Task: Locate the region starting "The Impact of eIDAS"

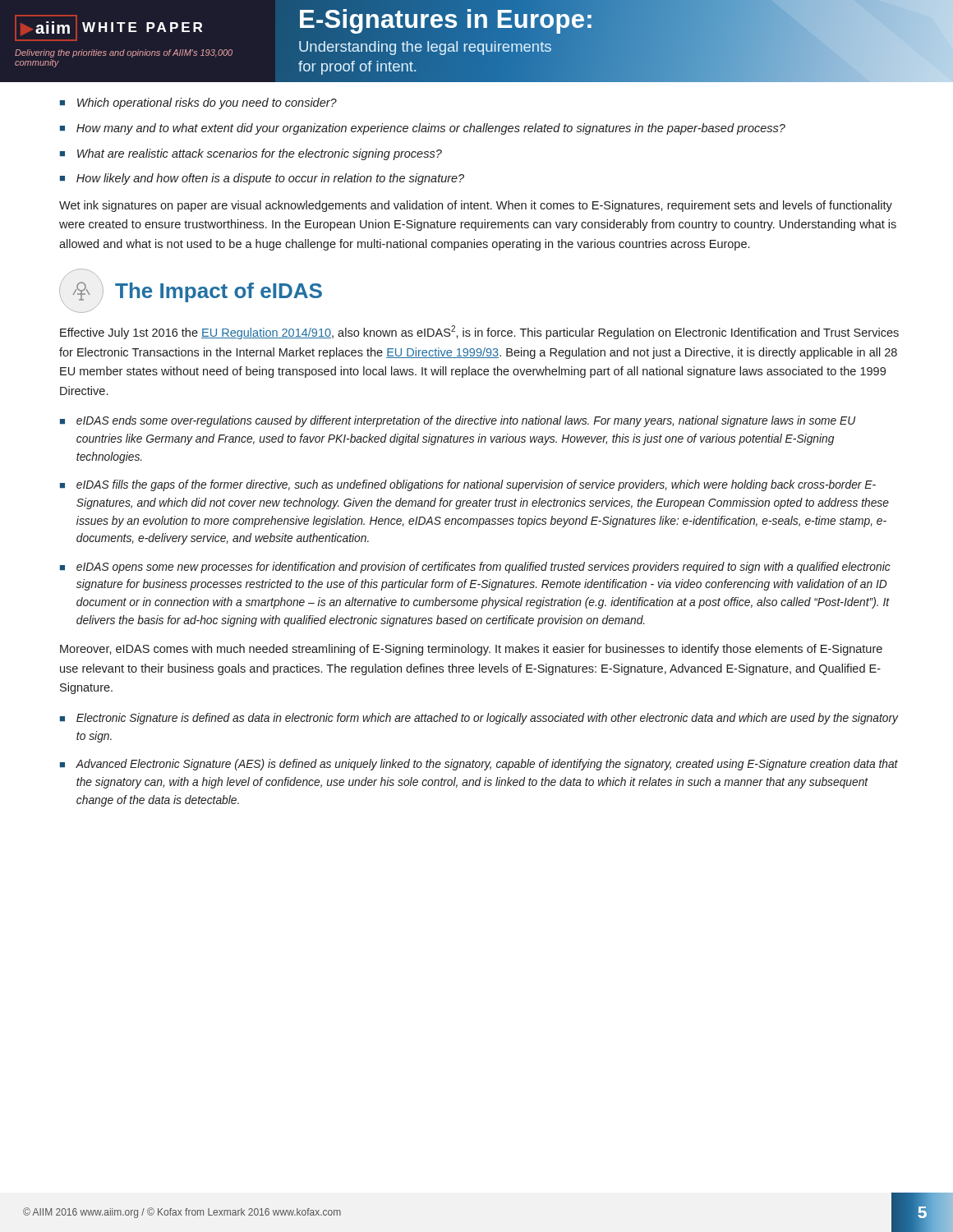Action: (219, 291)
